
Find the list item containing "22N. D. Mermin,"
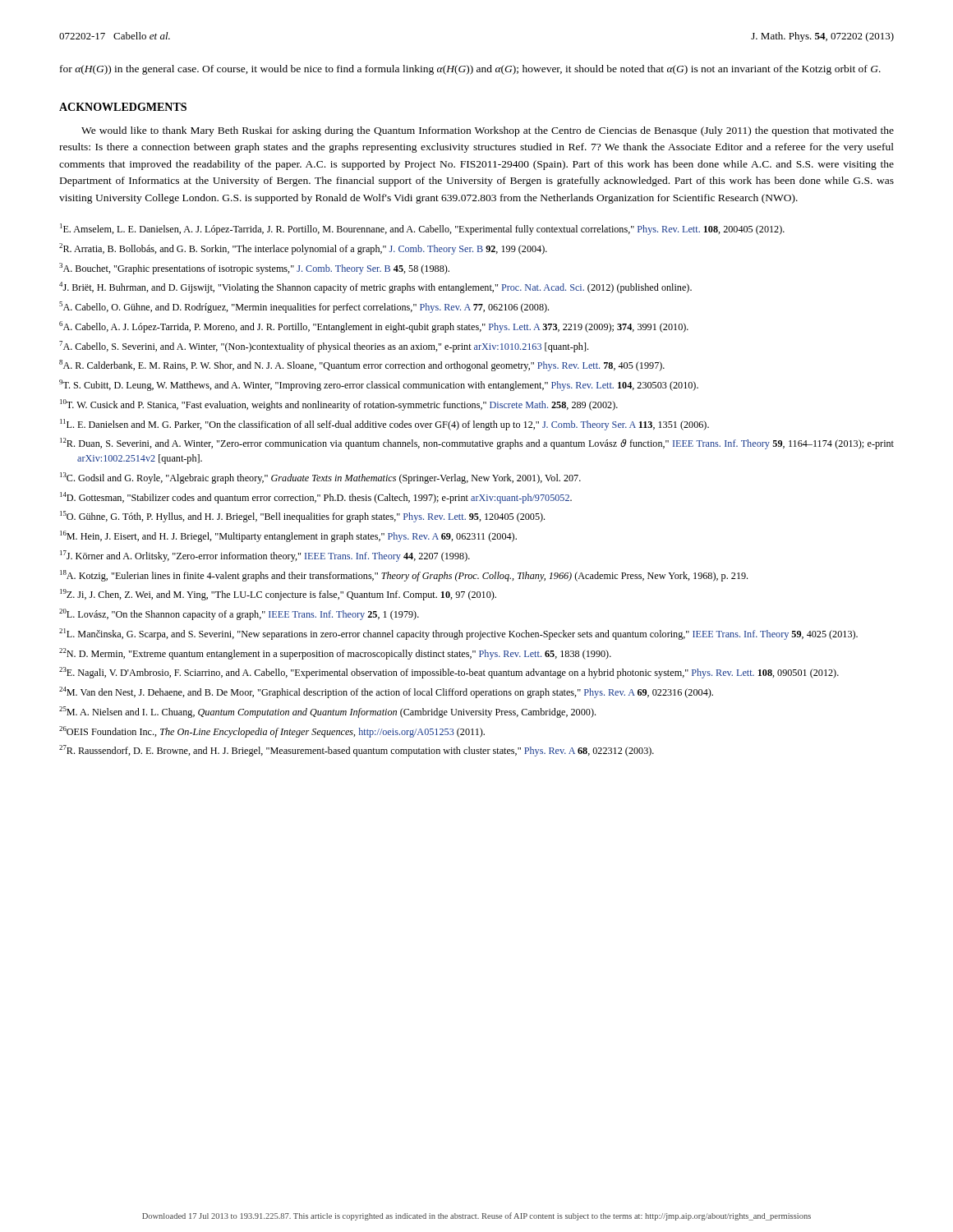click(x=335, y=653)
